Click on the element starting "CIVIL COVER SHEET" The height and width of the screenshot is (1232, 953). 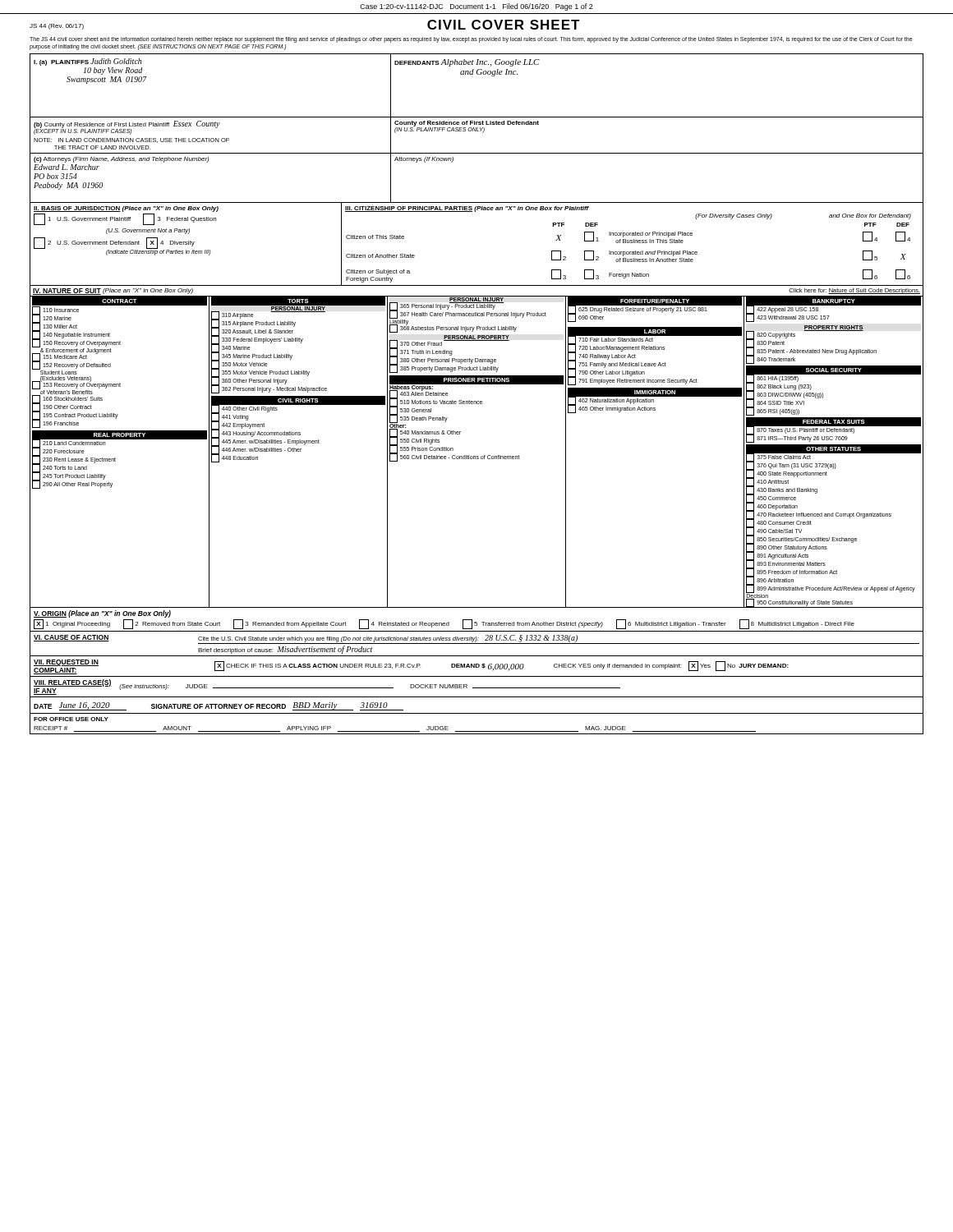504,25
